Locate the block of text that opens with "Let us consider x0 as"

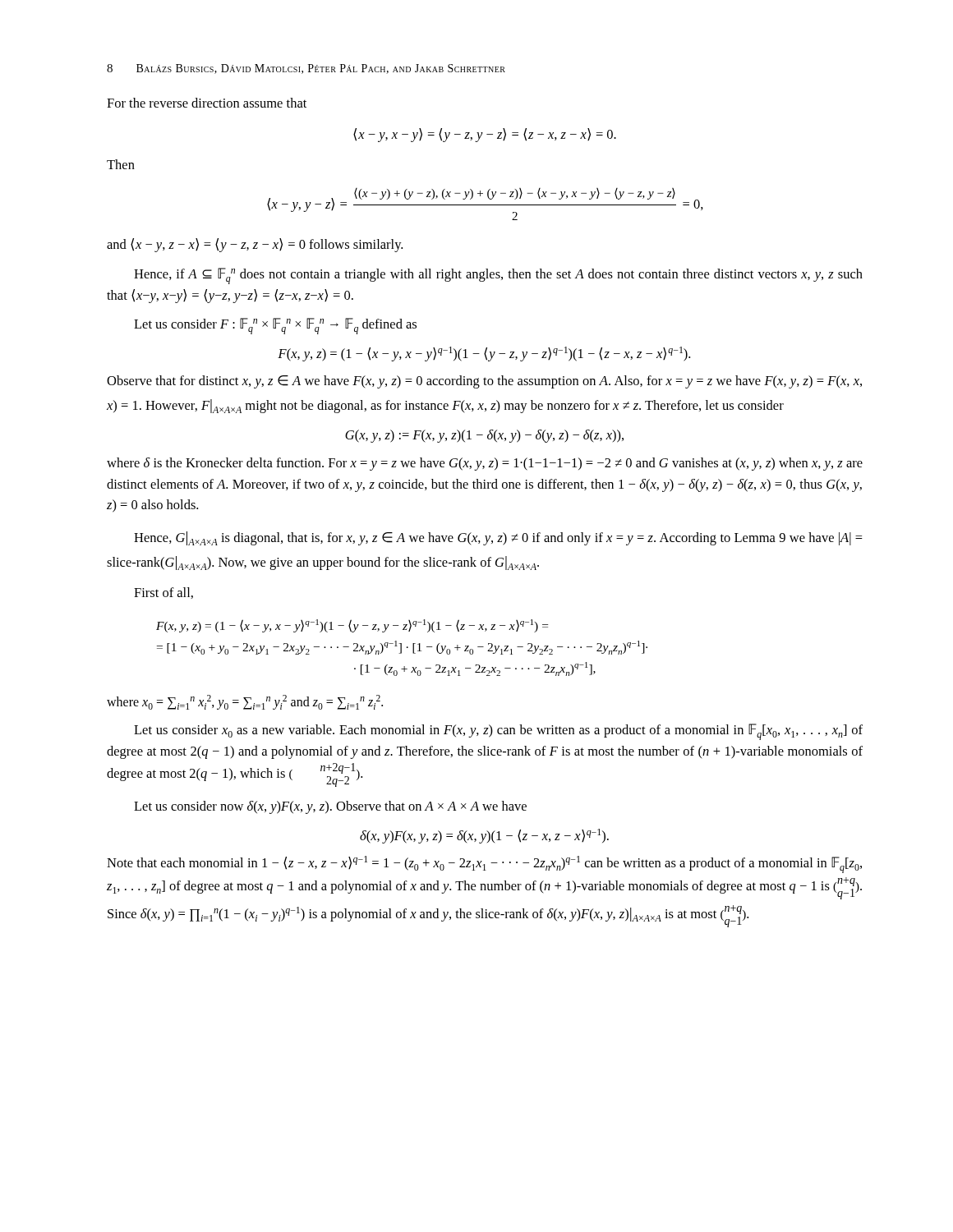[x=485, y=755]
